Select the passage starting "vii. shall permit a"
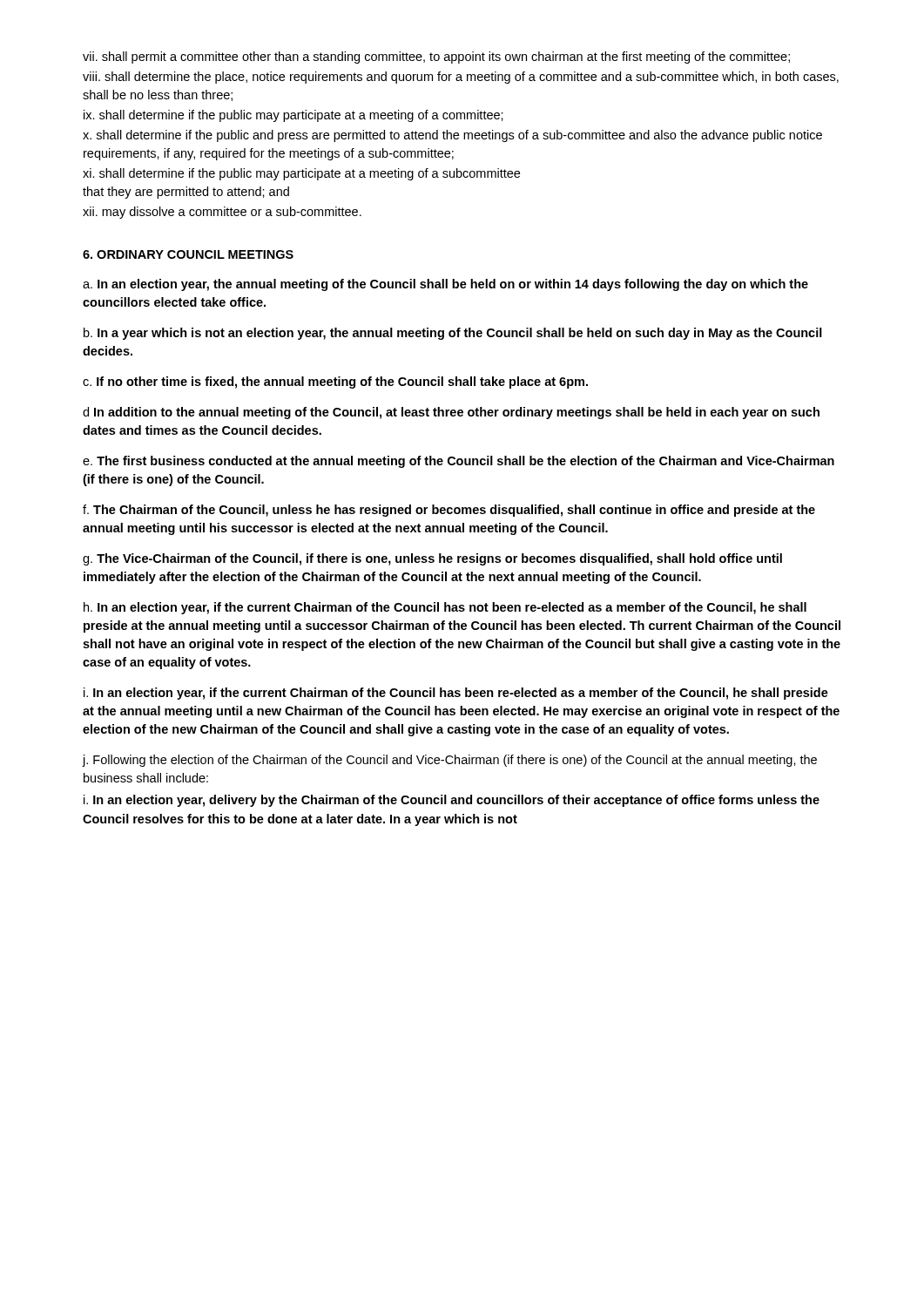Screen dimensions: 1307x924 click(x=437, y=57)
